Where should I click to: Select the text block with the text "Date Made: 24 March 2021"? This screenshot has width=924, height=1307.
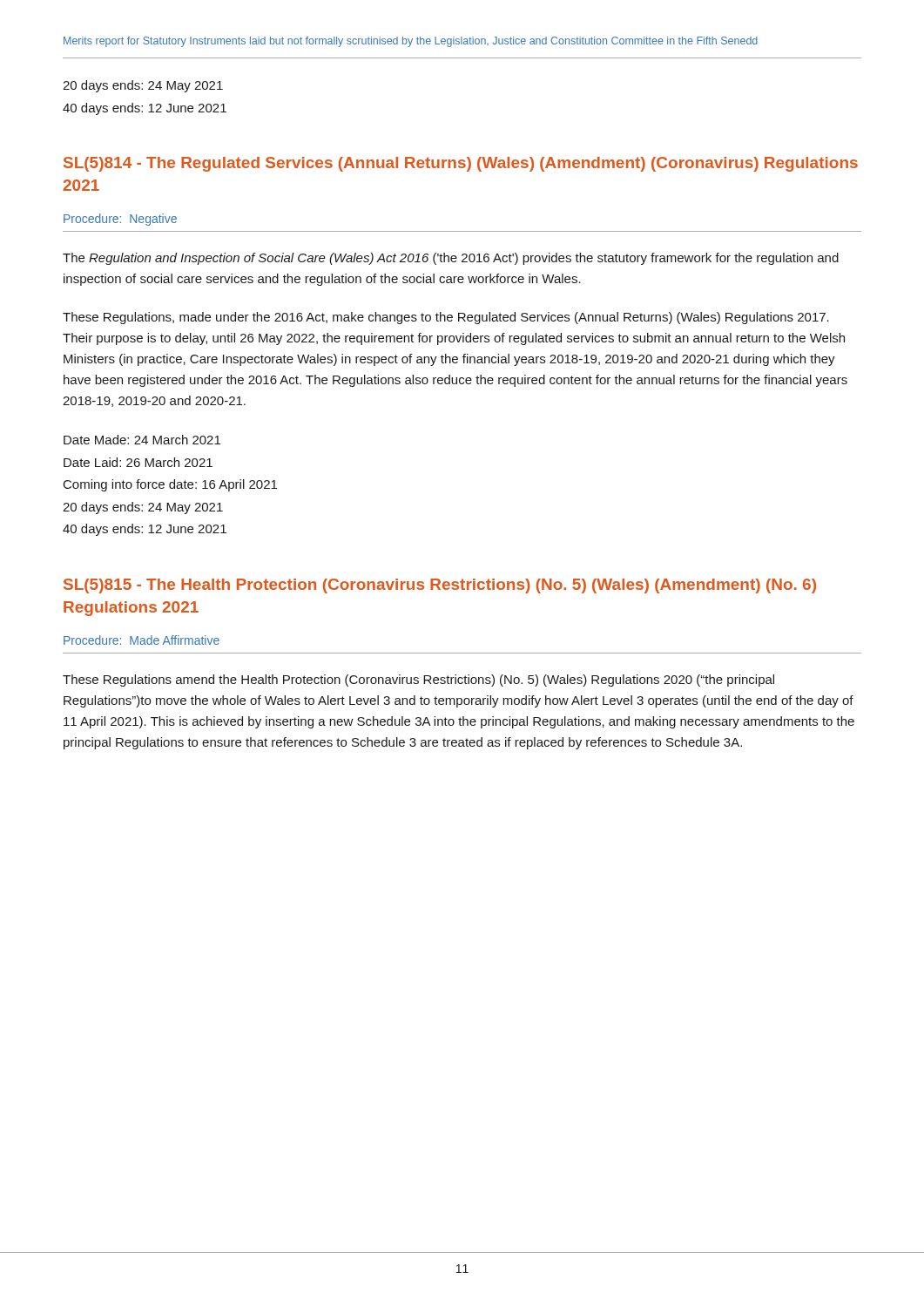(x=170, y=484)
